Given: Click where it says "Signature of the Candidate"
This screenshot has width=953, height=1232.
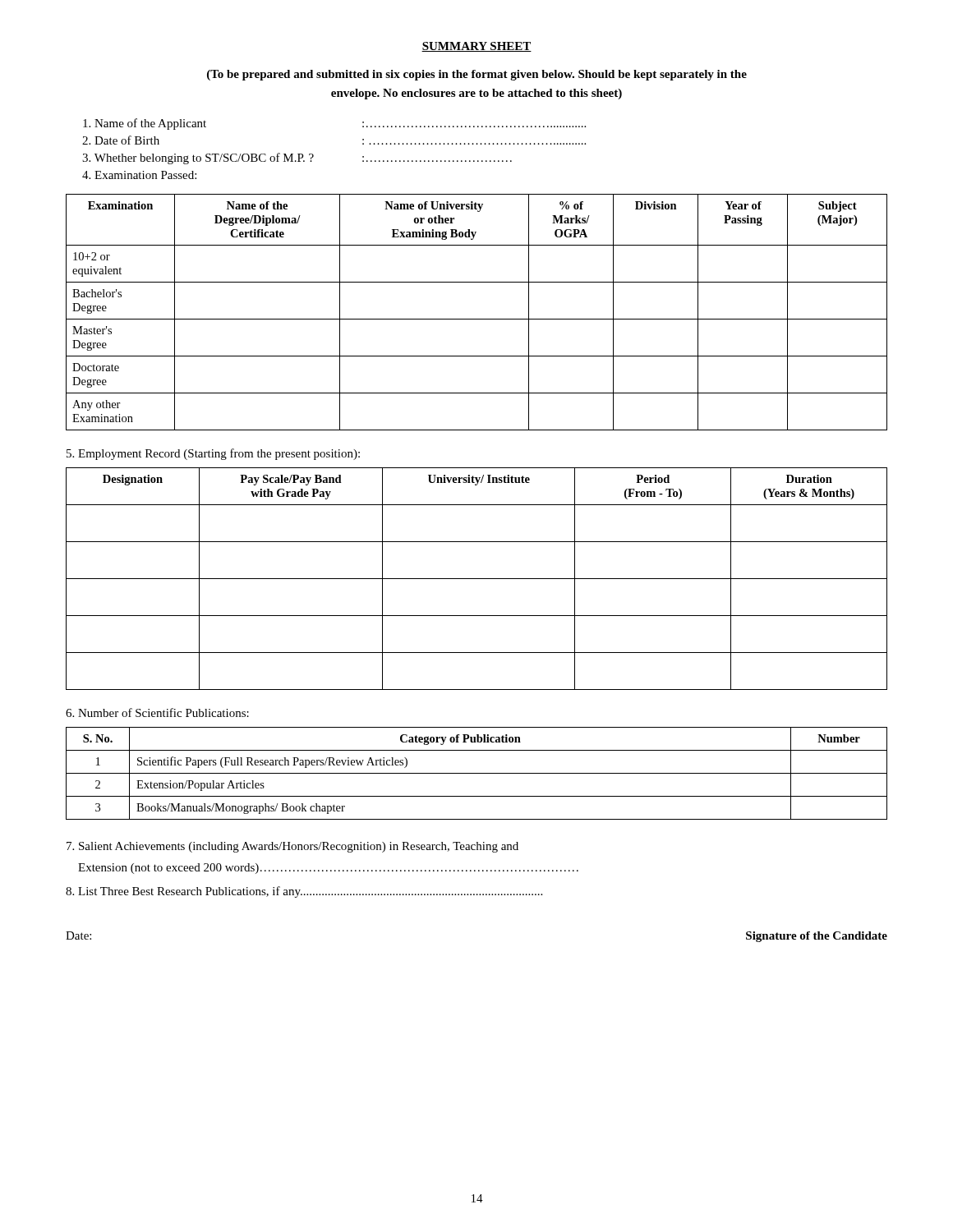Looking at the screenshot, I should (x=816, y=935).
